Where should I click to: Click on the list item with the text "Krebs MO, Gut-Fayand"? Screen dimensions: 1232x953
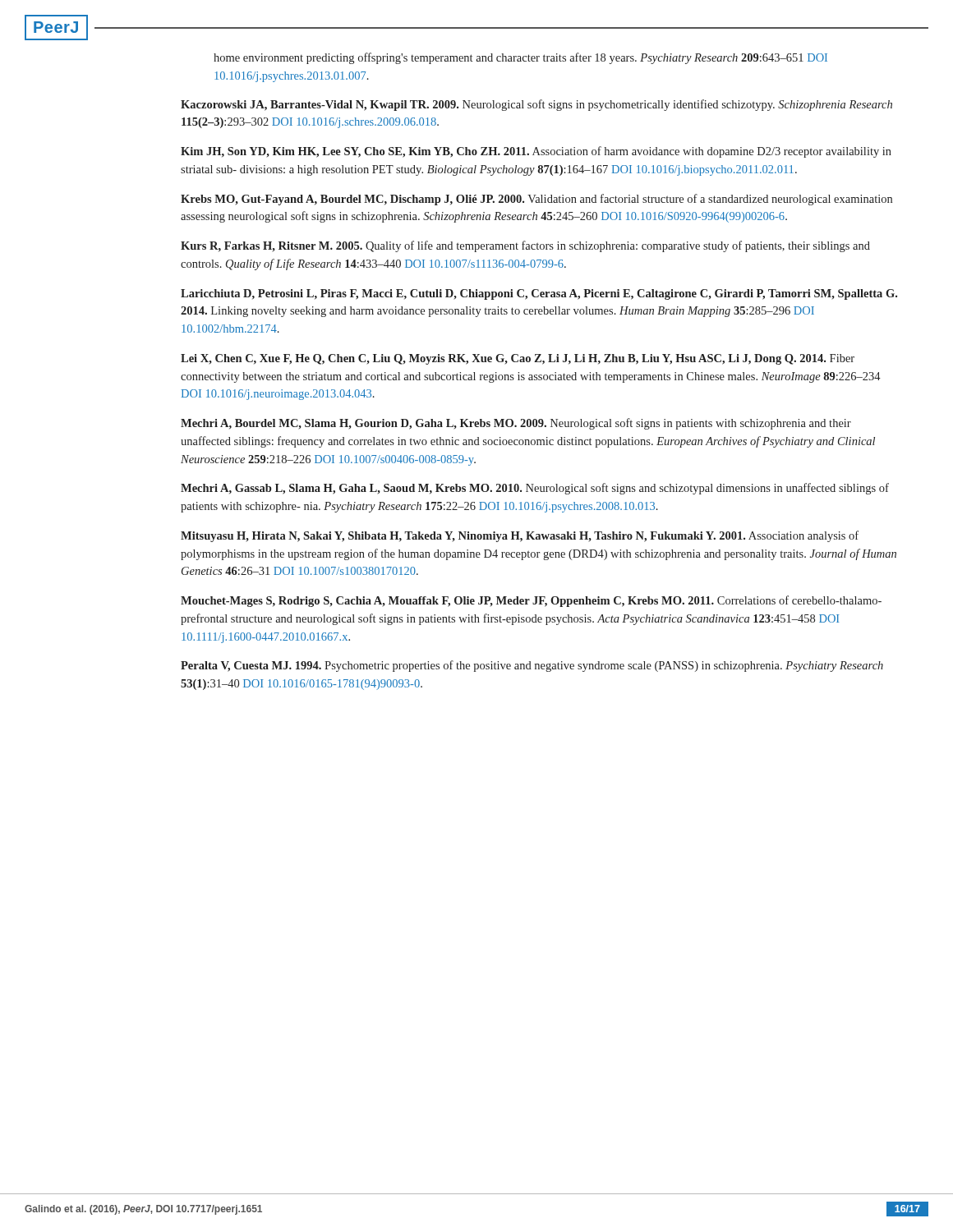click(x=537, y=207)
